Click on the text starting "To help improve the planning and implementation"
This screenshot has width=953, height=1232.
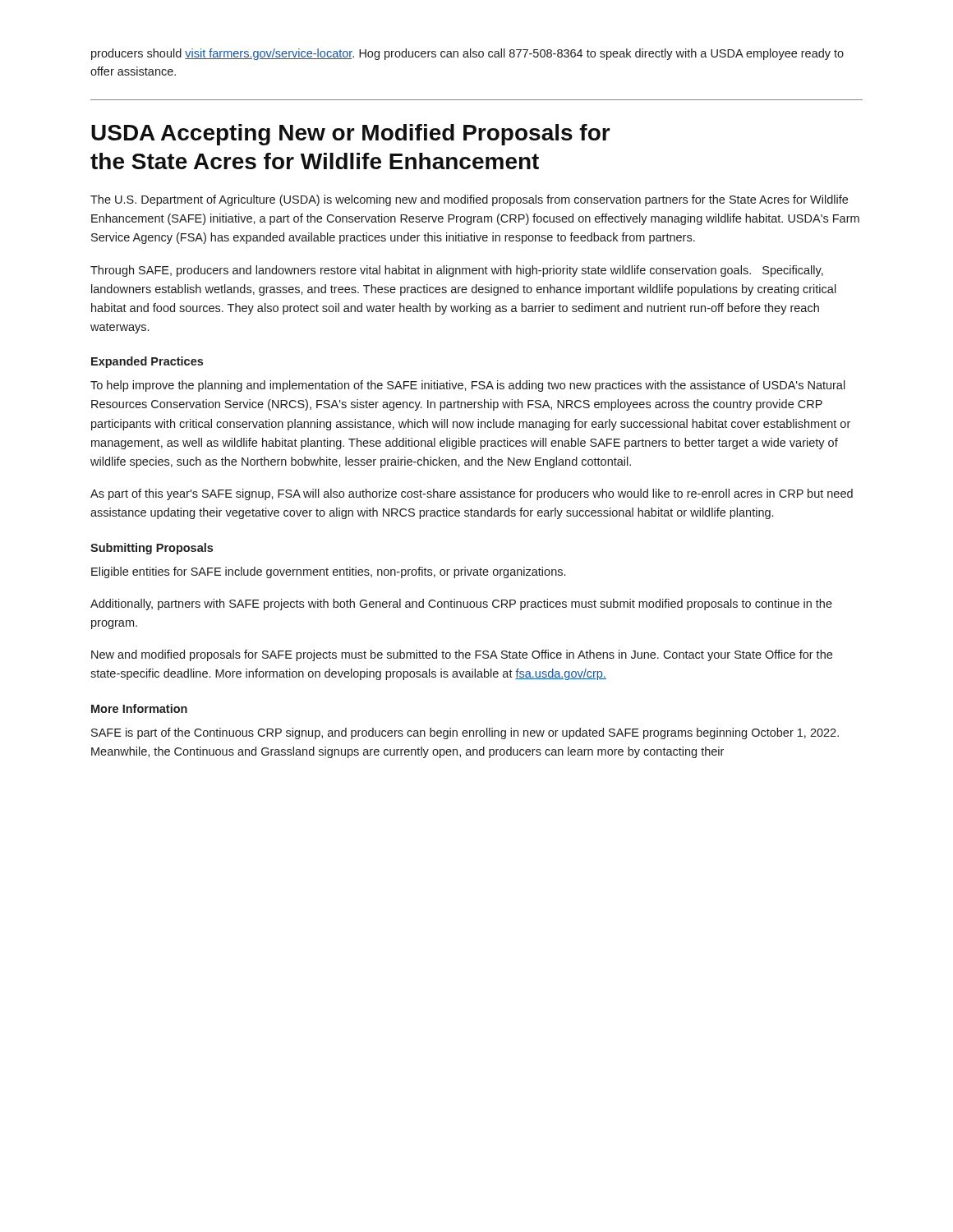470,424
